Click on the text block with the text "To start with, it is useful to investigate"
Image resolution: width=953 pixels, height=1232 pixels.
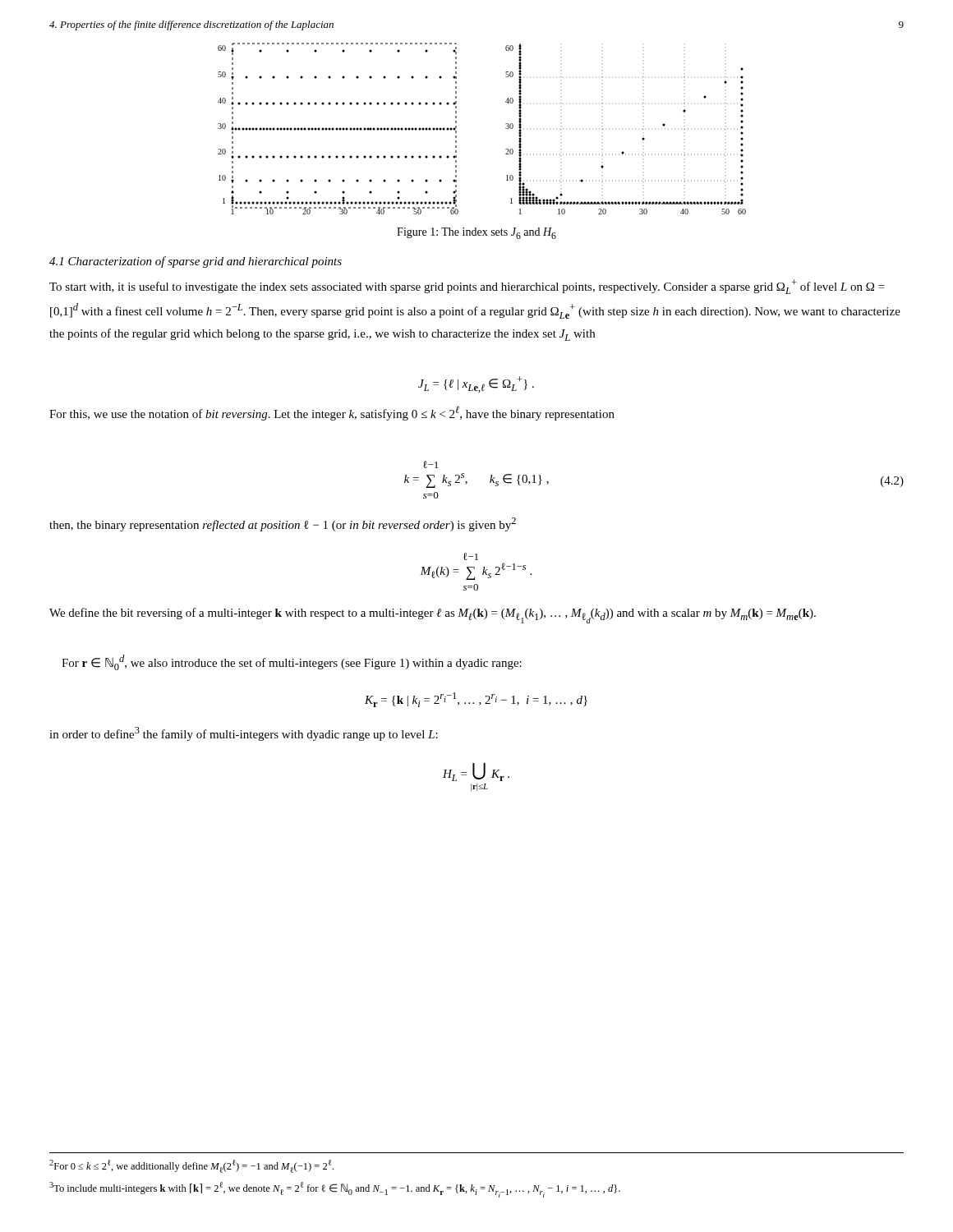(x=475, y=310)
